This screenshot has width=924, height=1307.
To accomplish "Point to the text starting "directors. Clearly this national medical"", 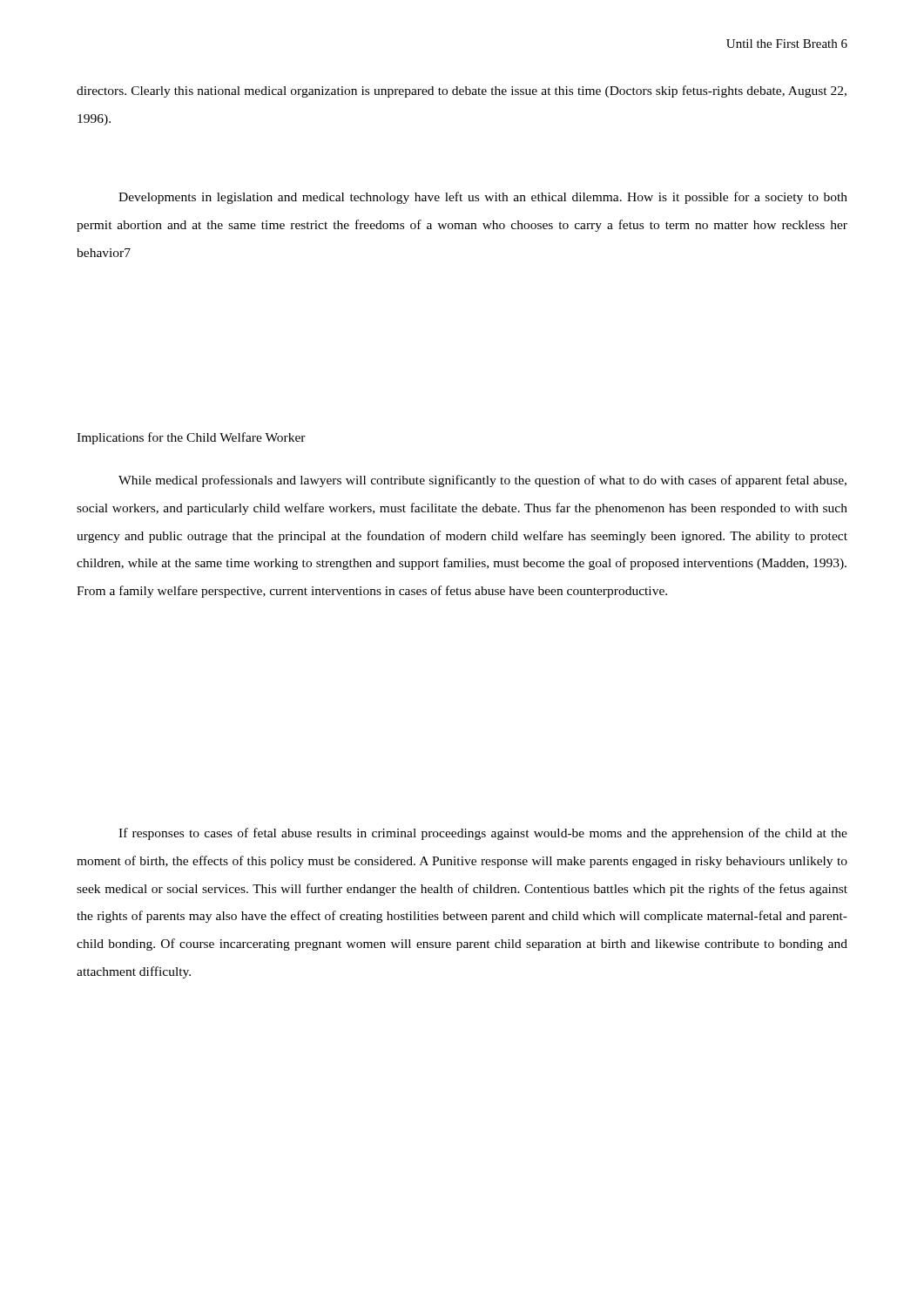I will 462,104.
